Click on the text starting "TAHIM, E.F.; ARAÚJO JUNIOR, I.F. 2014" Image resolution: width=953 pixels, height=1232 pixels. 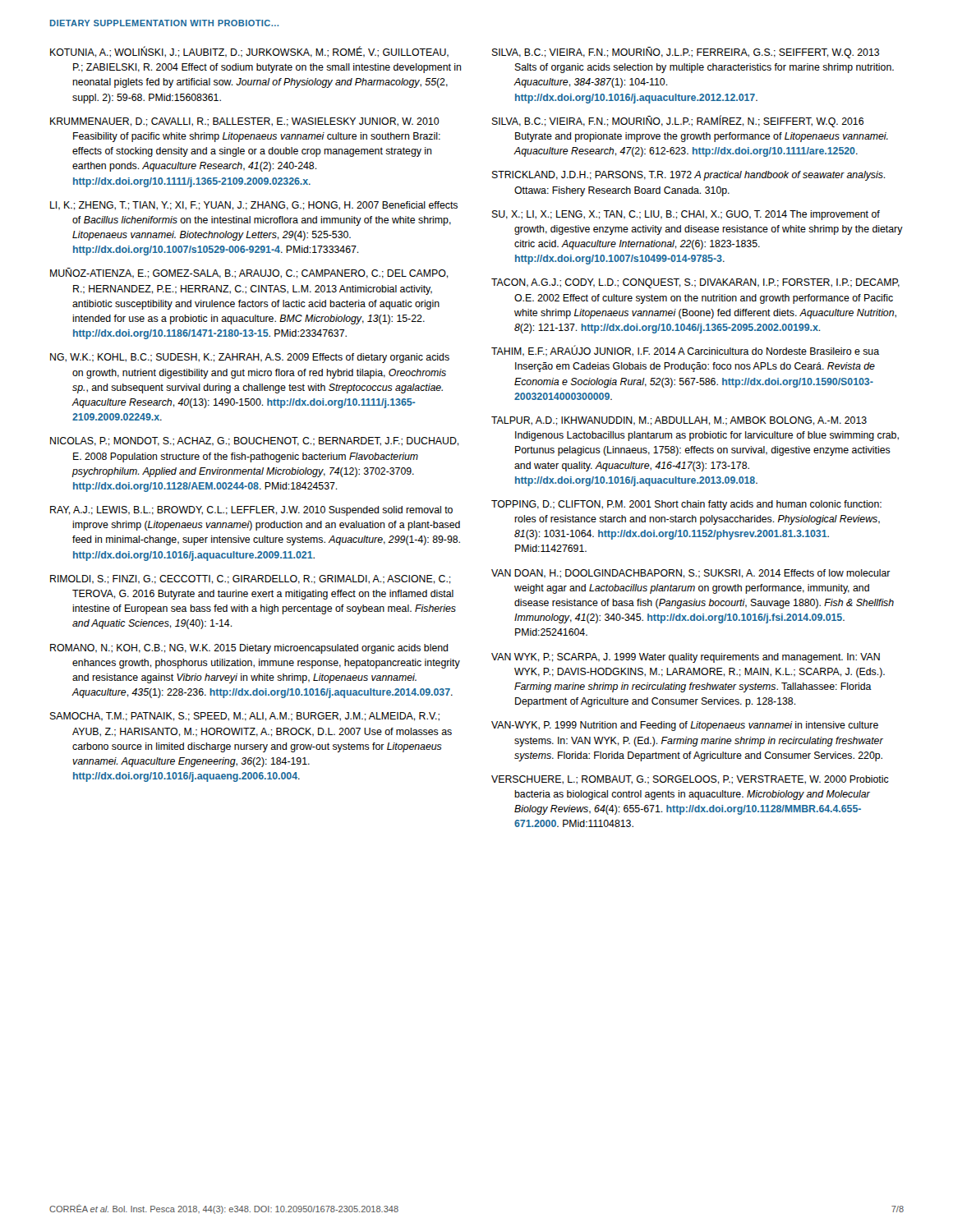point(685,374)
